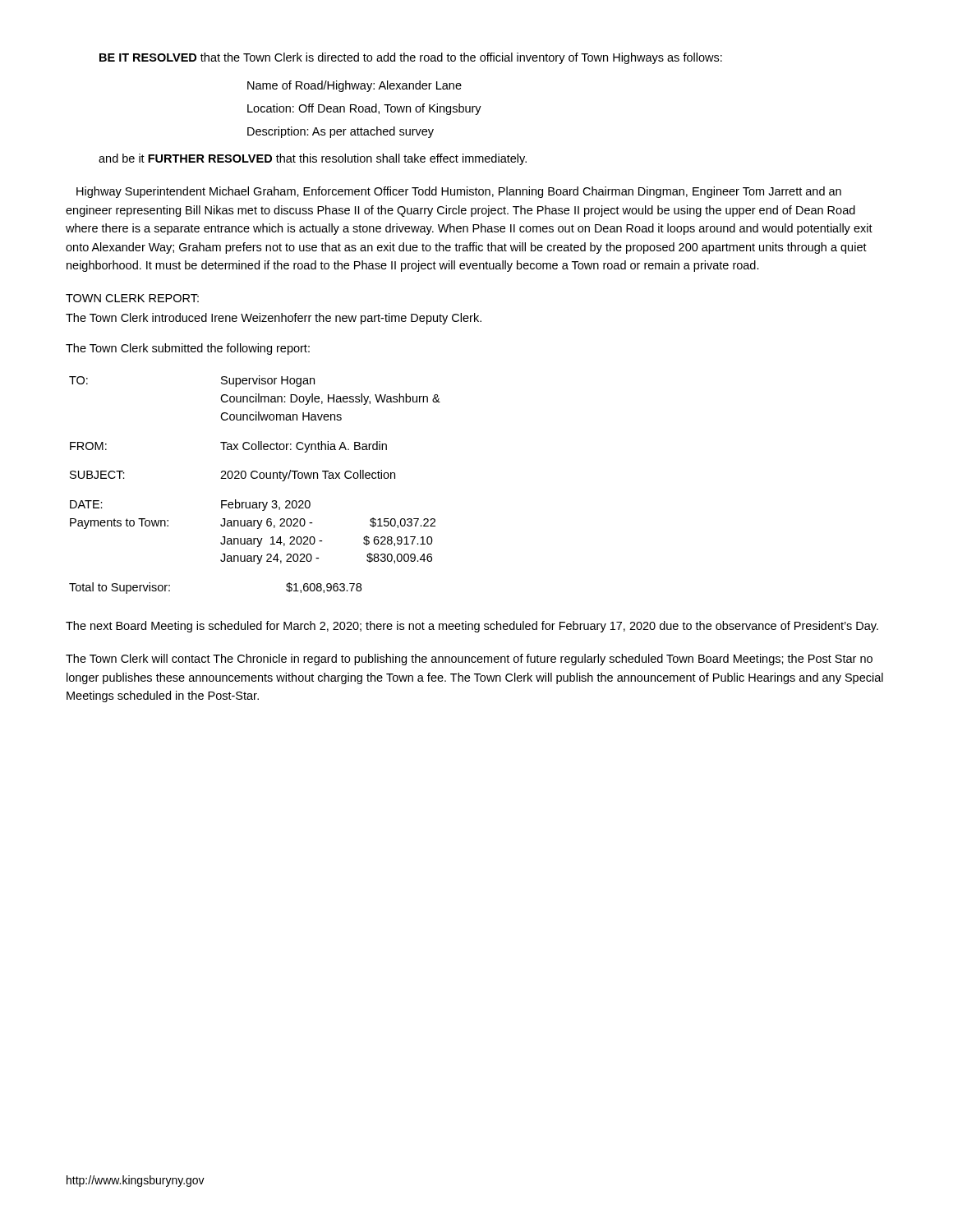The image size is (953, 1232).
Task: Locate the element starting "Location: Off Dean"
Action: click(x=364, y=108)
